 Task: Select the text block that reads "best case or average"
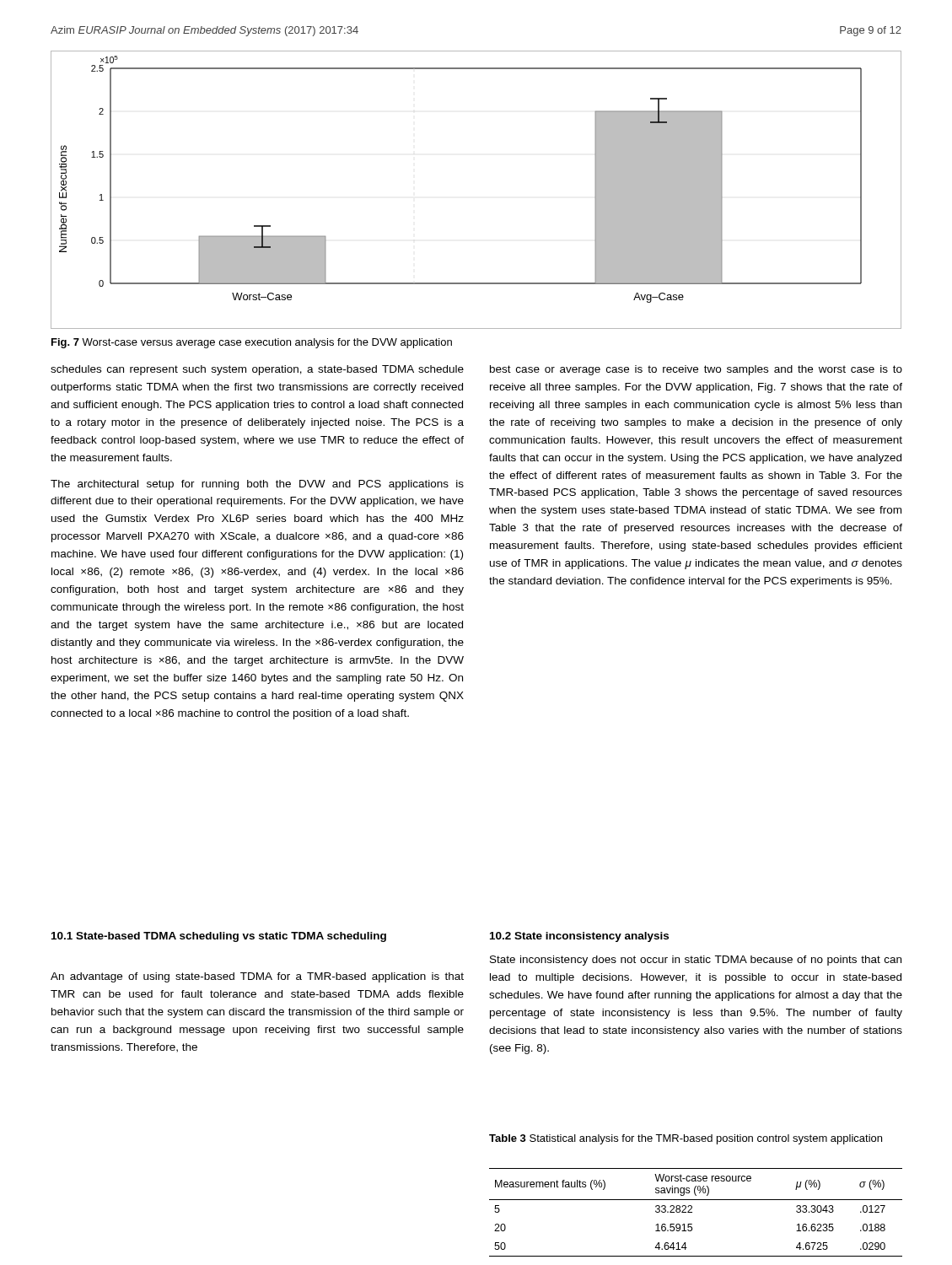tap(696, 476)
